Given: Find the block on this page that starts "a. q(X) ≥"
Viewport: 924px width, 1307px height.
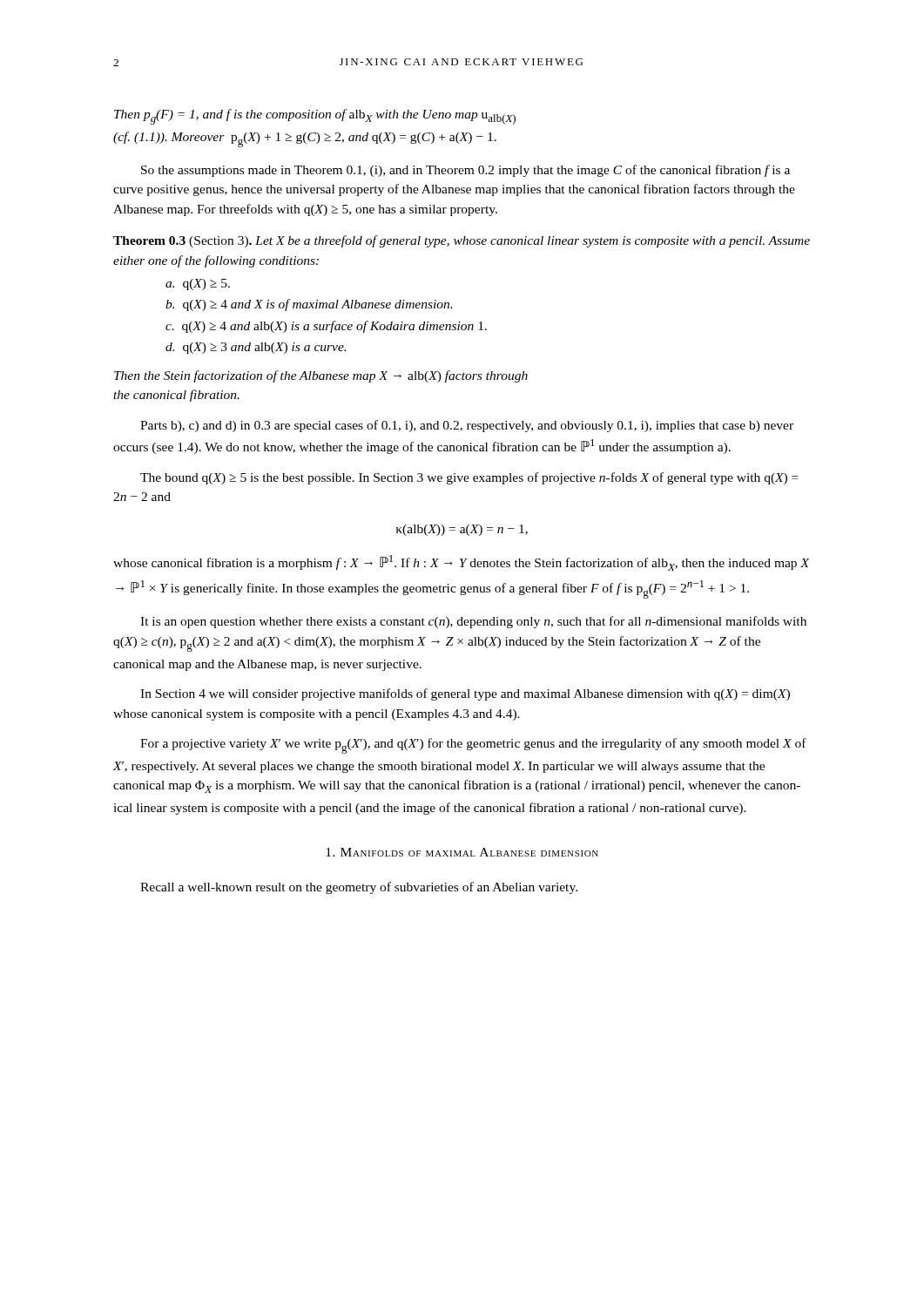Looking at the screenshot, I should [x=198, y=283].
